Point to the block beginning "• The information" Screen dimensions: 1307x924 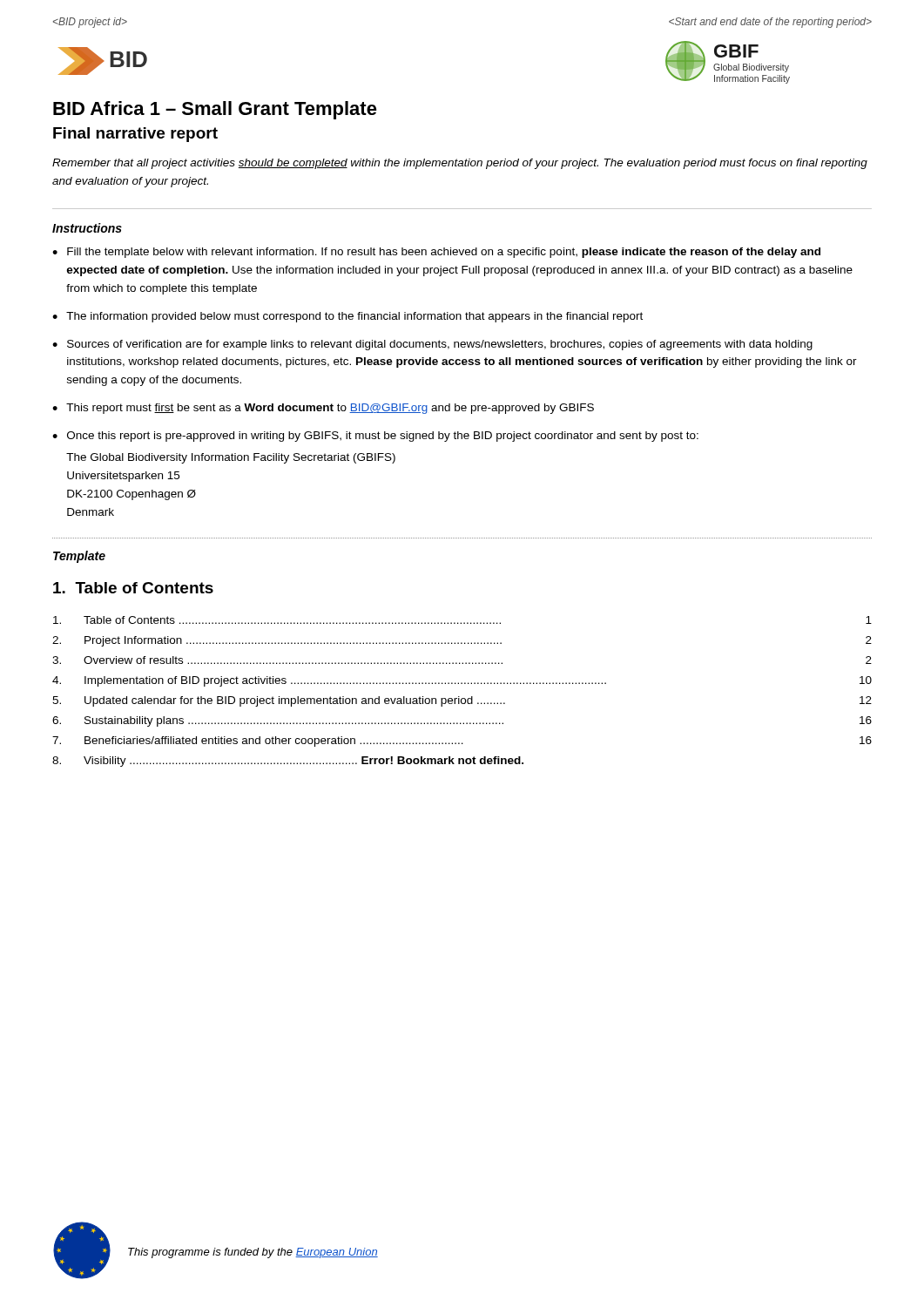(x=348, y=316)
